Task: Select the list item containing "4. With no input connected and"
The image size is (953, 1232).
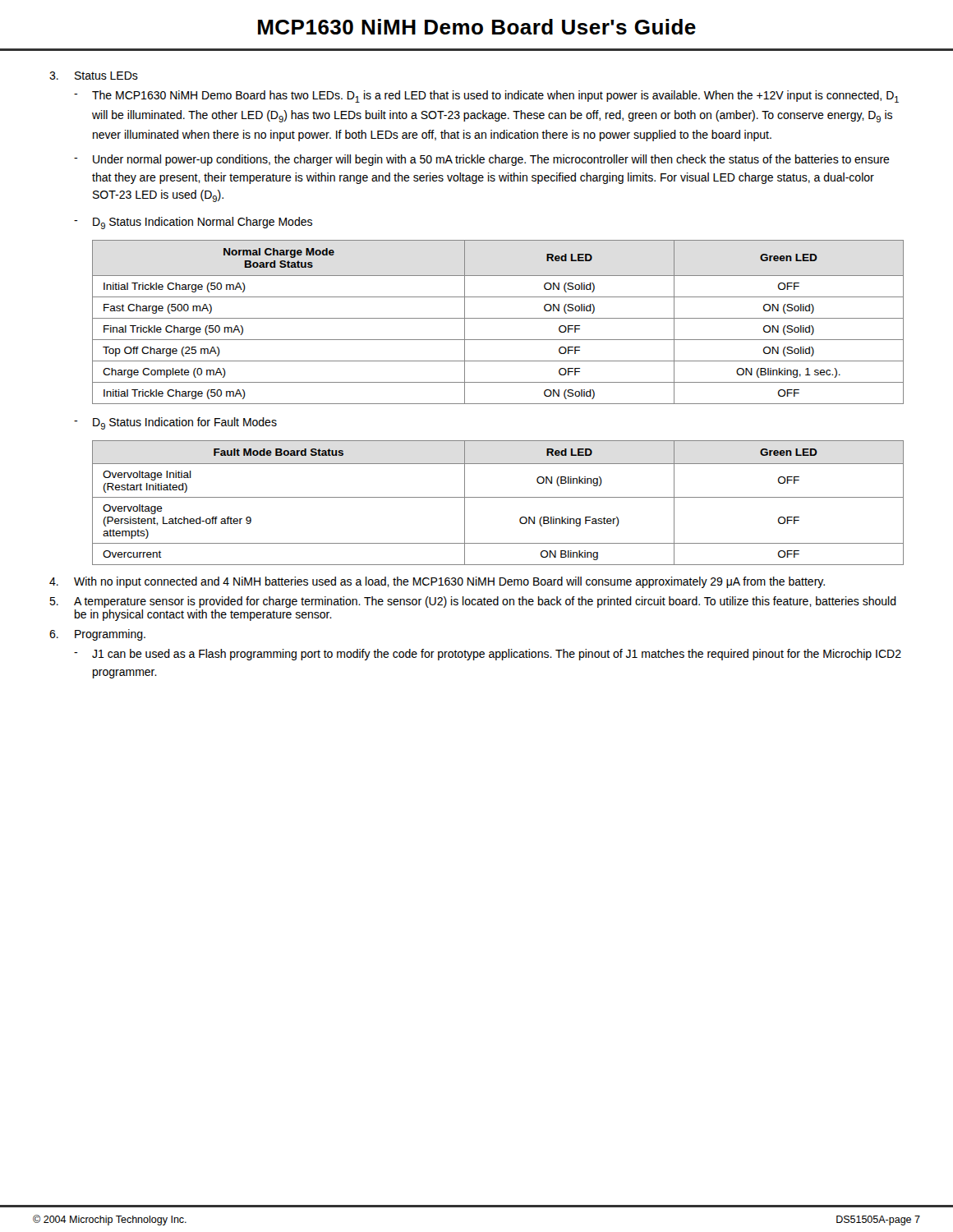Action: point(476,581)
